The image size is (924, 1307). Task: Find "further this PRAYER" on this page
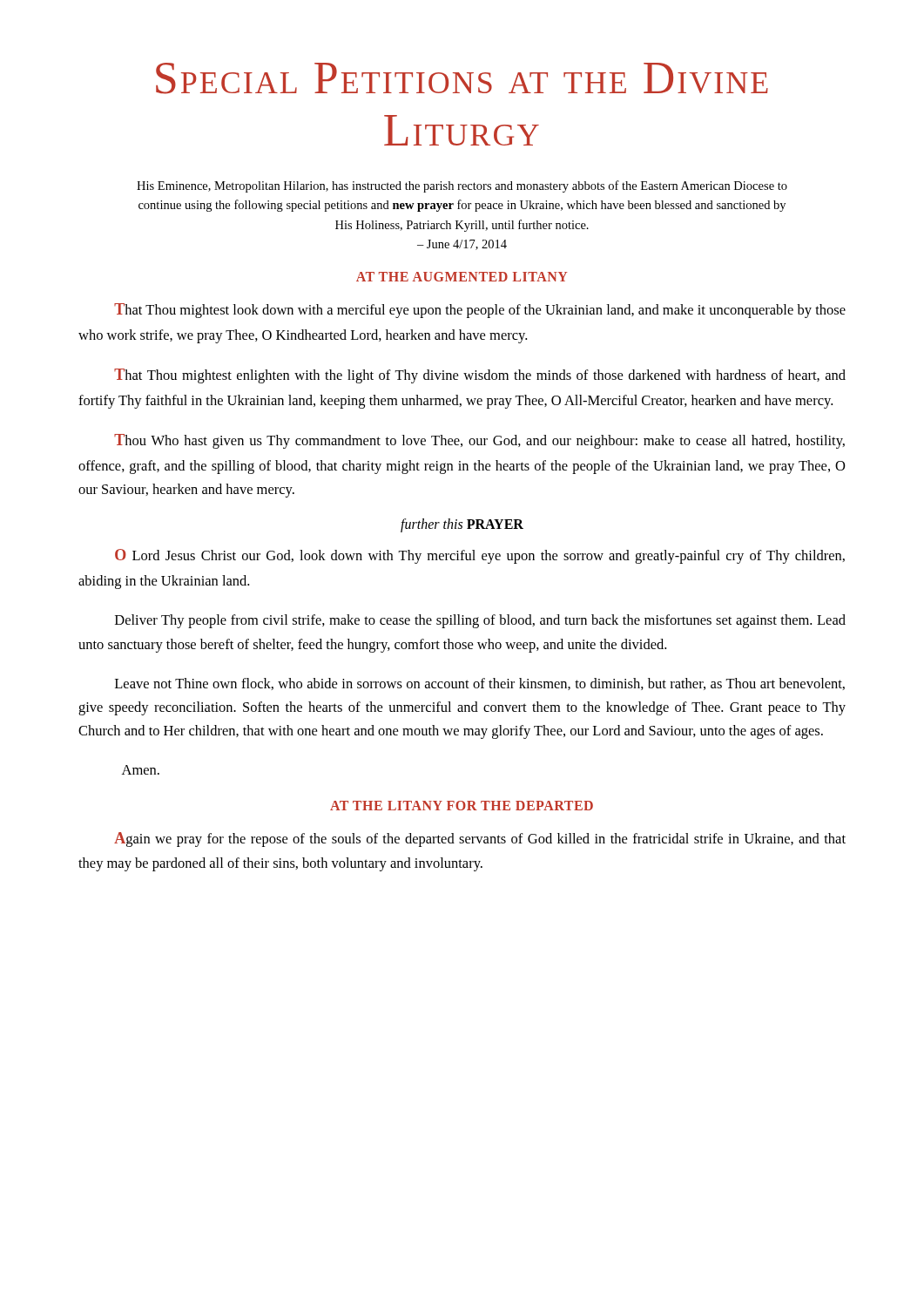(462, 524)
